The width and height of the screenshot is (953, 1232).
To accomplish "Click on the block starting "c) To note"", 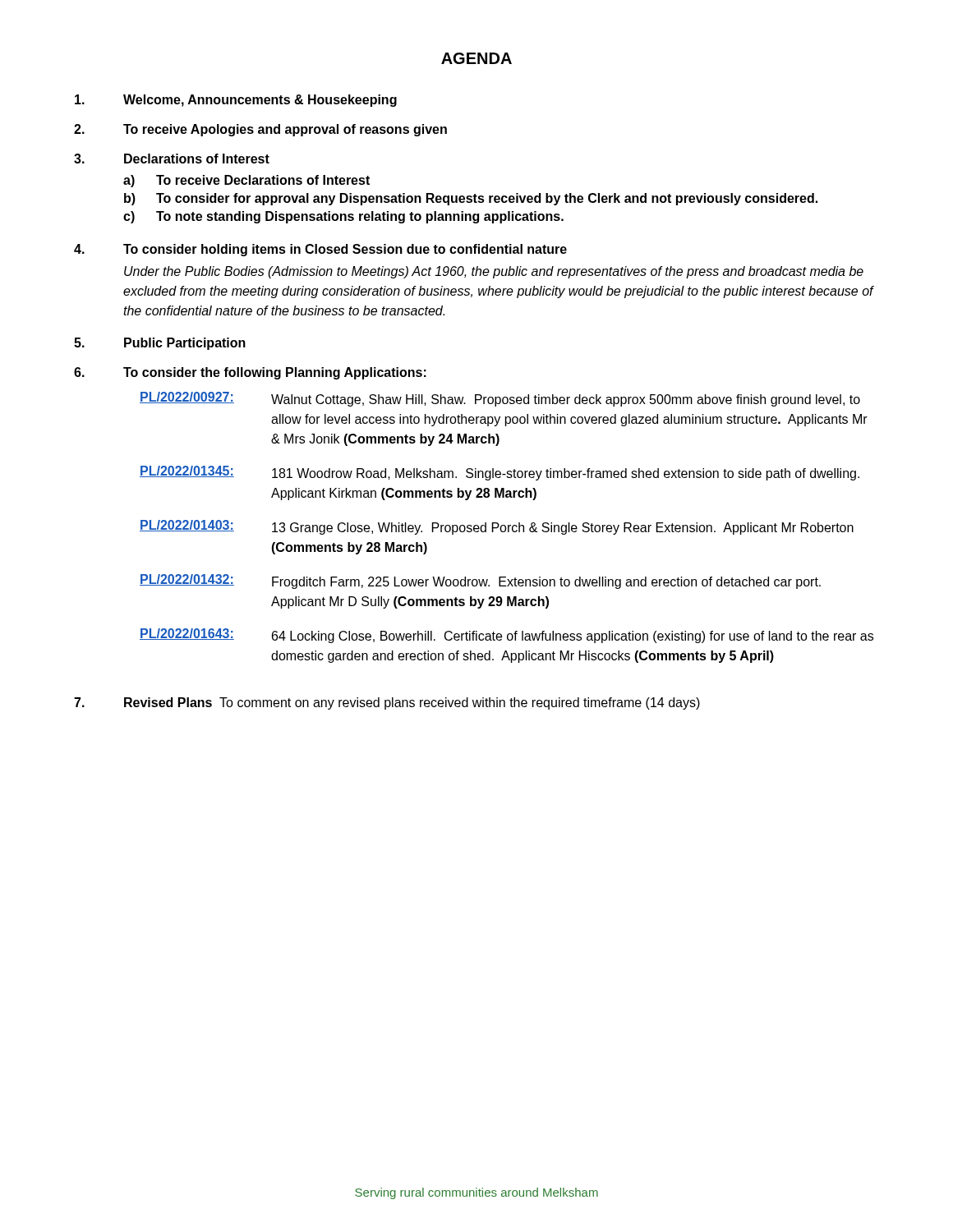I will [x=501, y=217].
